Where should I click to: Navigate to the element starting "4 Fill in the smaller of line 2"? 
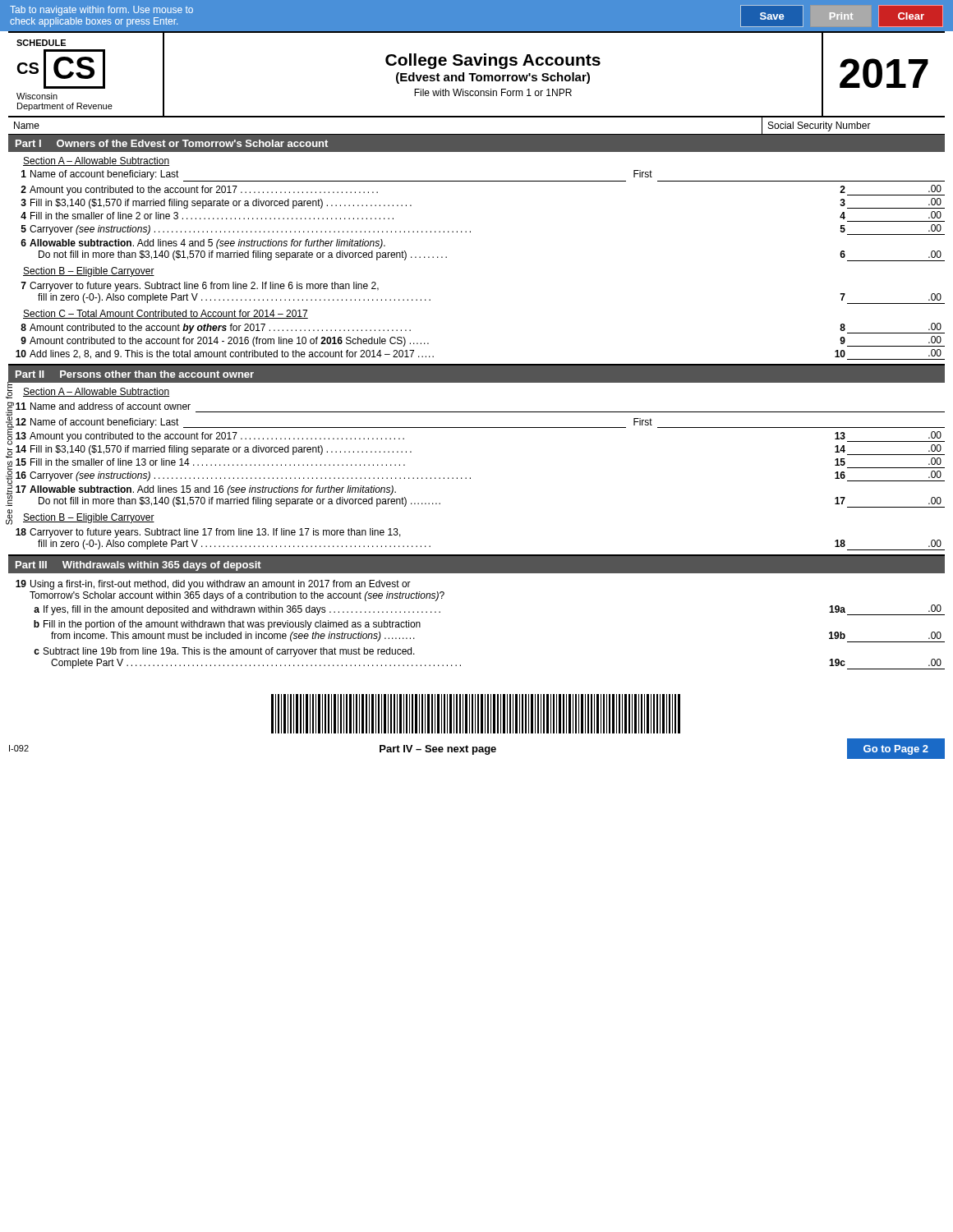click(98, 215)
